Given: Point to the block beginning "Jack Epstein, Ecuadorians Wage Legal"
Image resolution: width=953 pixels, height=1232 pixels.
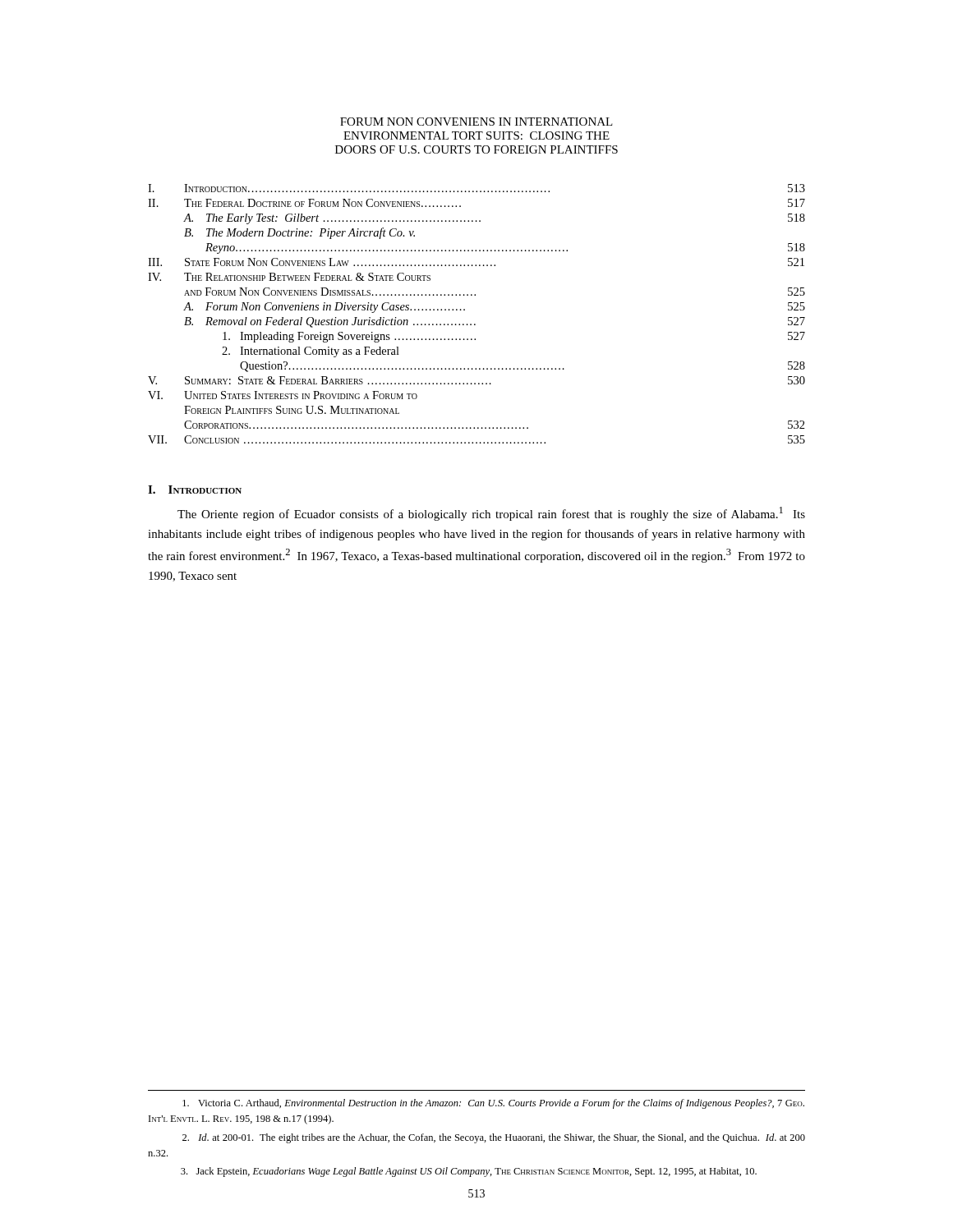Looking at the screenshot, I should tap(462, 1171).
